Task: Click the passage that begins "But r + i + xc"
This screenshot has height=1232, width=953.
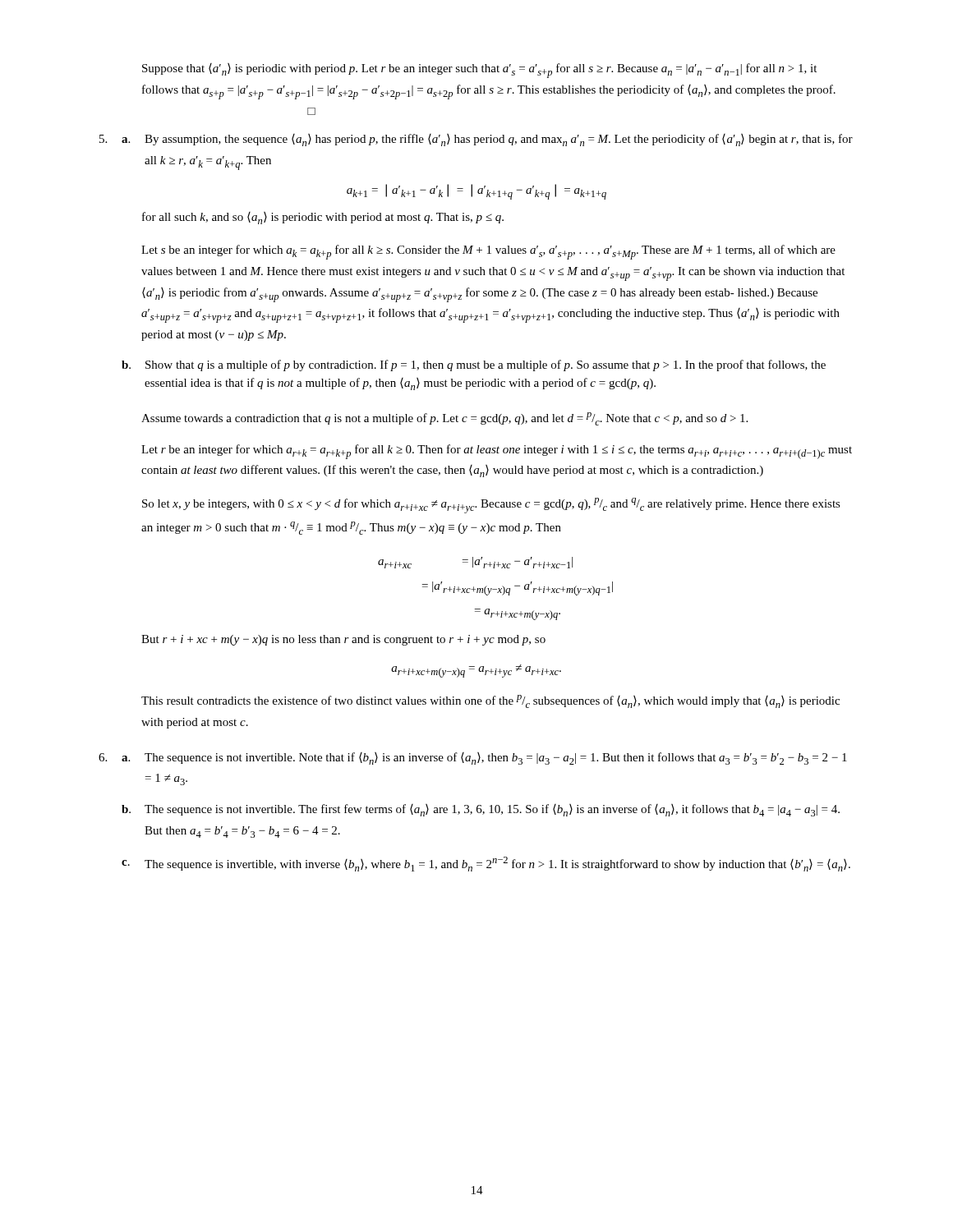Action: (x=343, y=639)
